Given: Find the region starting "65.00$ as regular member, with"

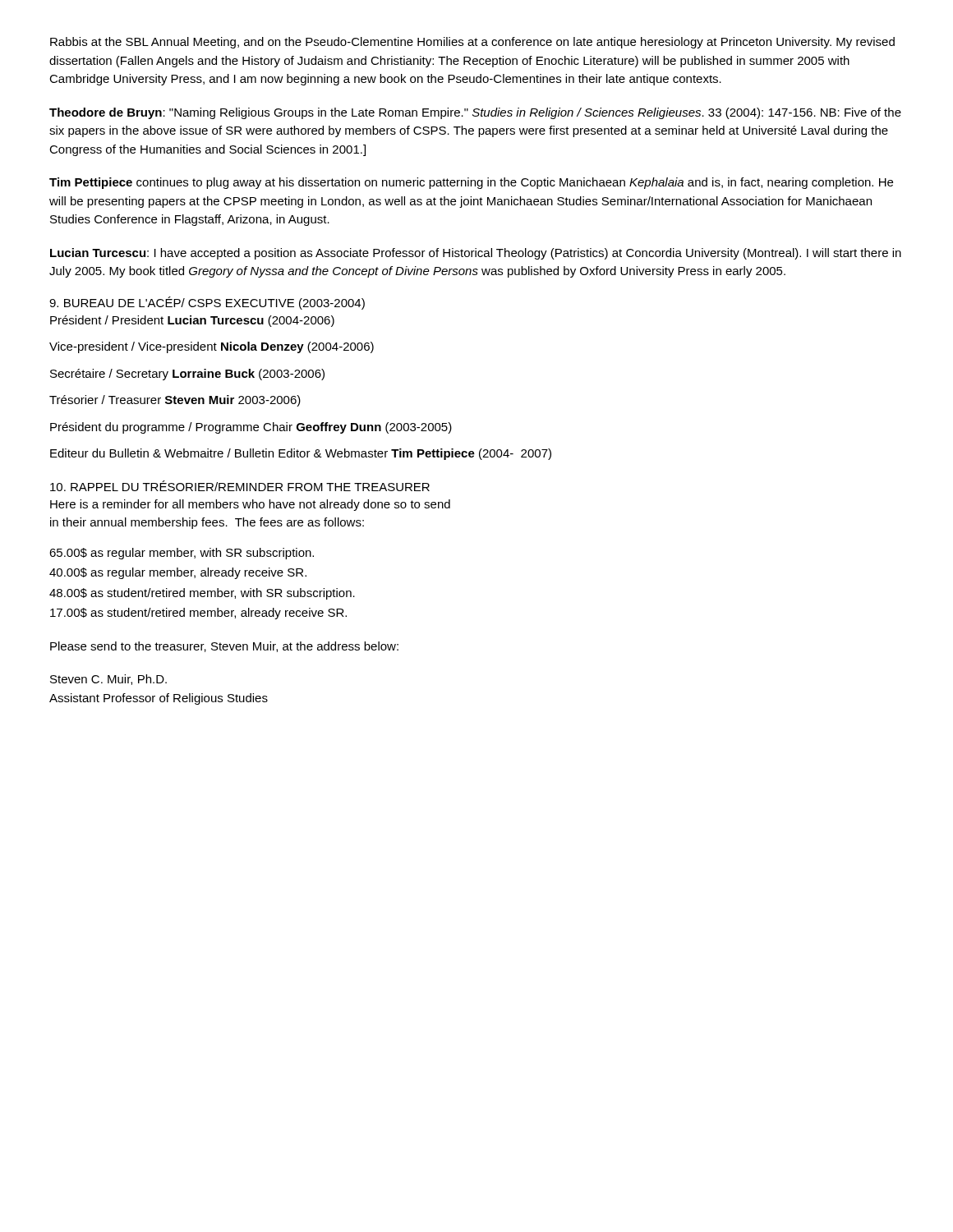Looking at the screenshot, I should 182,552.
